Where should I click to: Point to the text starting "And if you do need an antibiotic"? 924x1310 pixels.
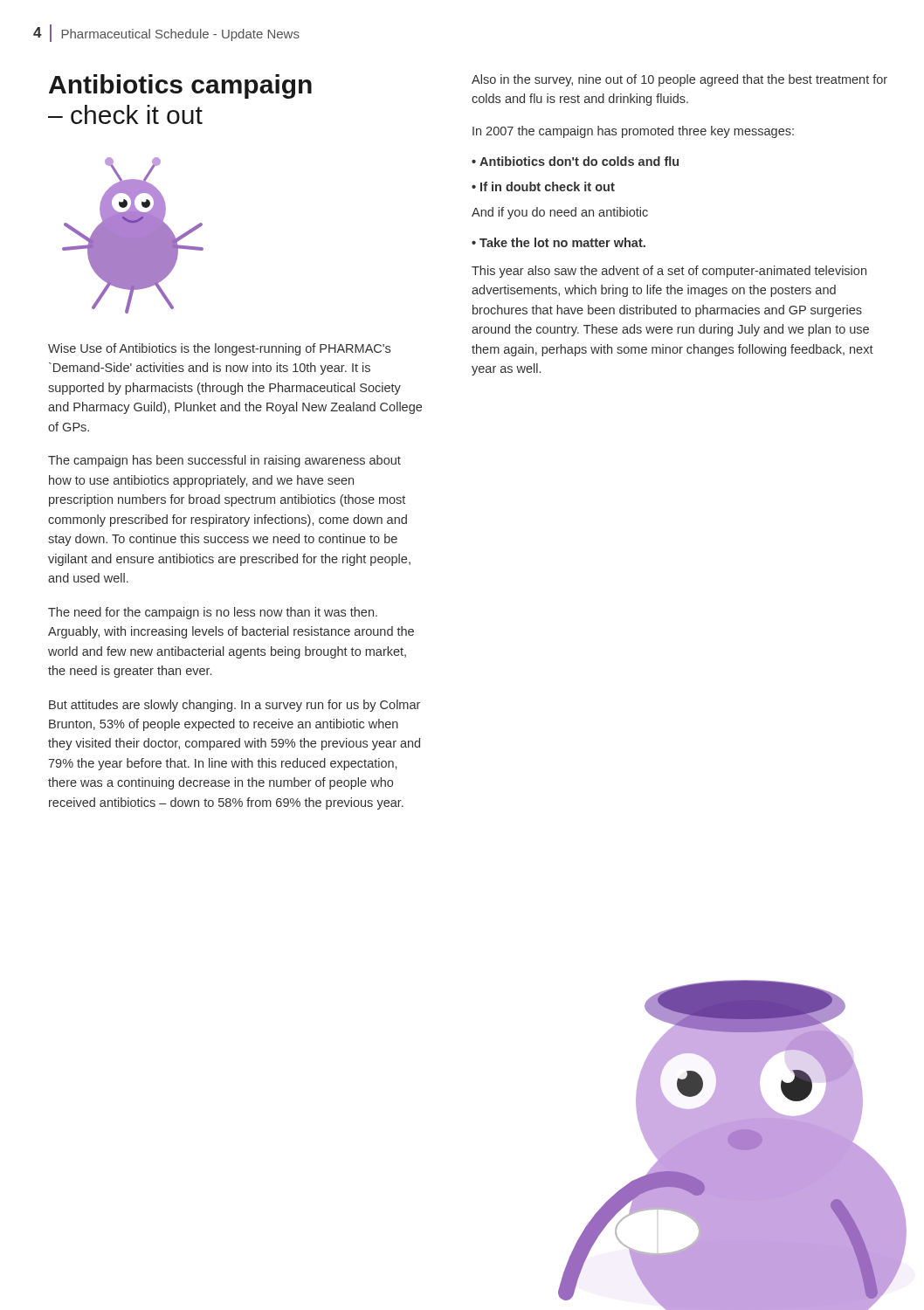click(560, 212)
